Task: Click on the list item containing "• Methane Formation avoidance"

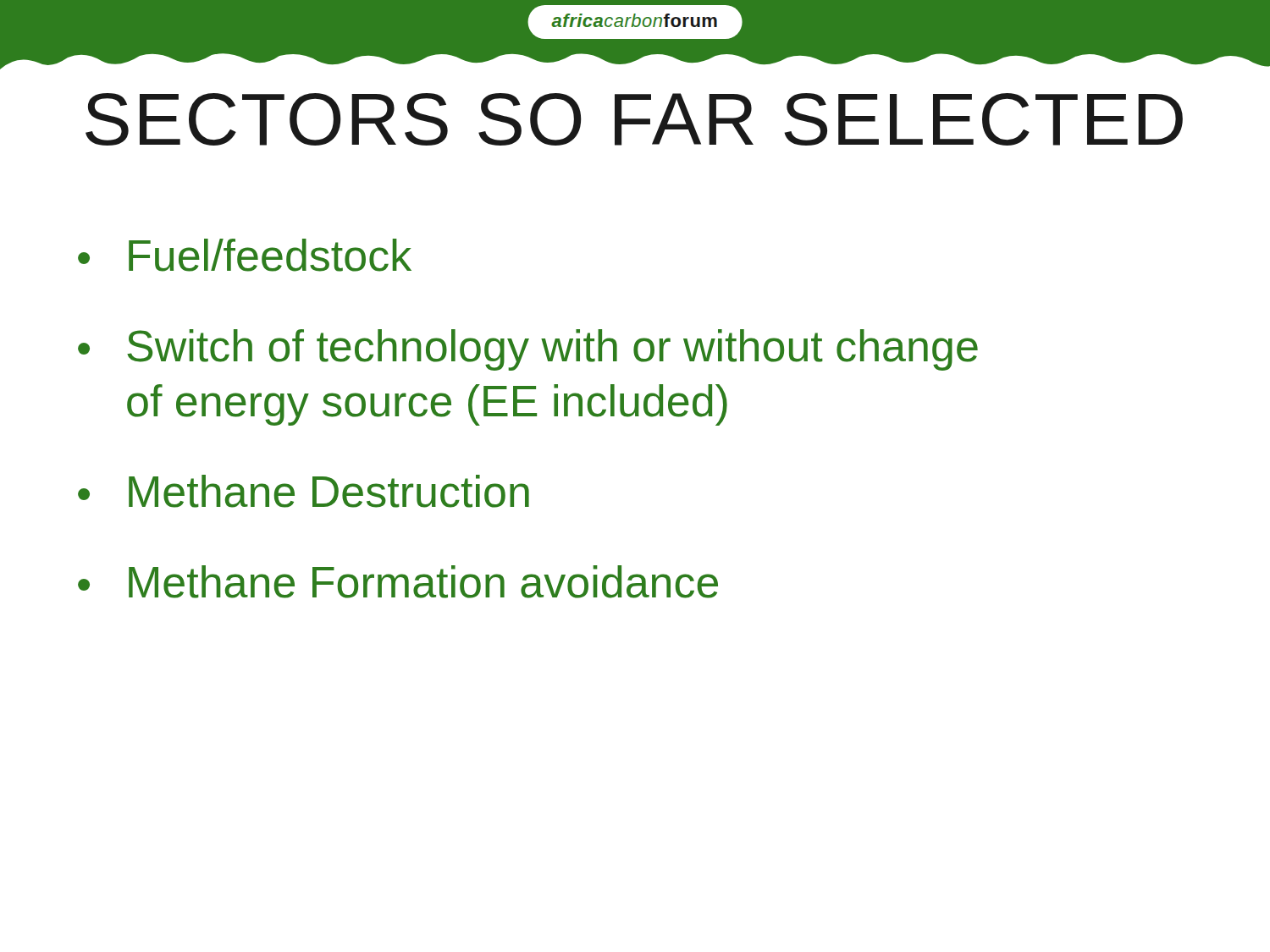Action: (x=652, y=583)
